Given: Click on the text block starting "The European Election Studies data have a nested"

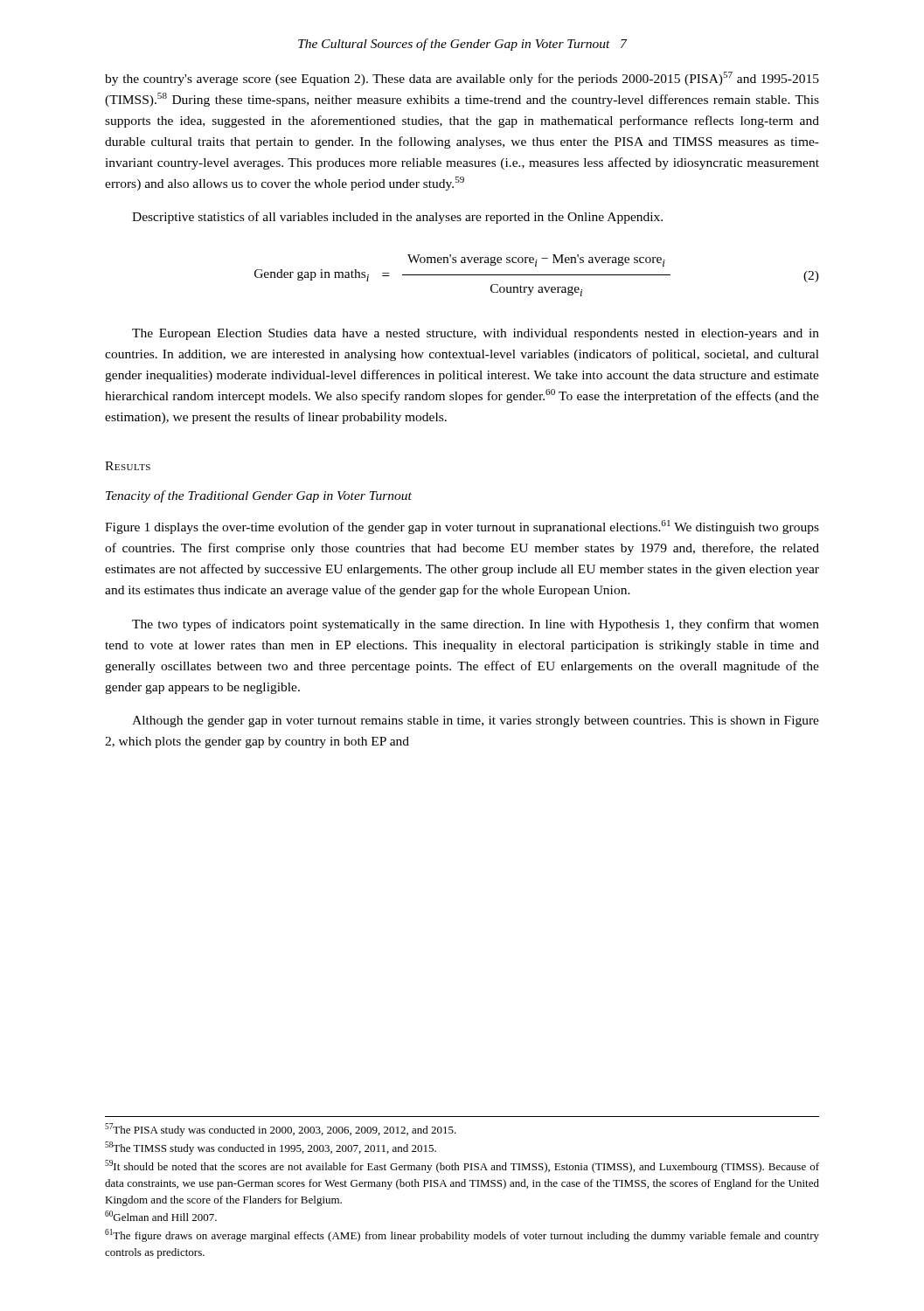Looking at the screenshot, I should pos(462,375).
